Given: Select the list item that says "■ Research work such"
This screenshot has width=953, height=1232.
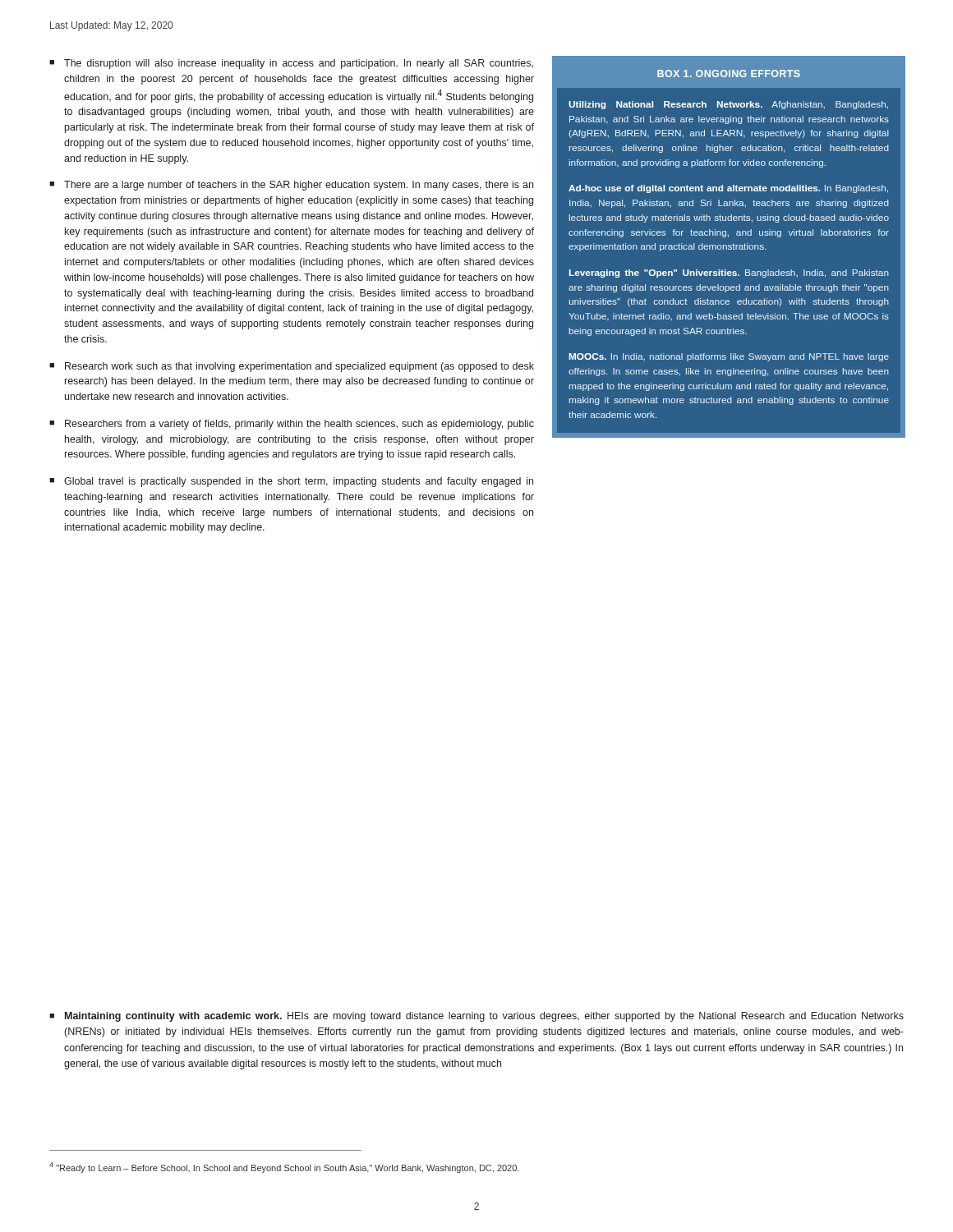Looking at the screenshot, I should point(292,382).
